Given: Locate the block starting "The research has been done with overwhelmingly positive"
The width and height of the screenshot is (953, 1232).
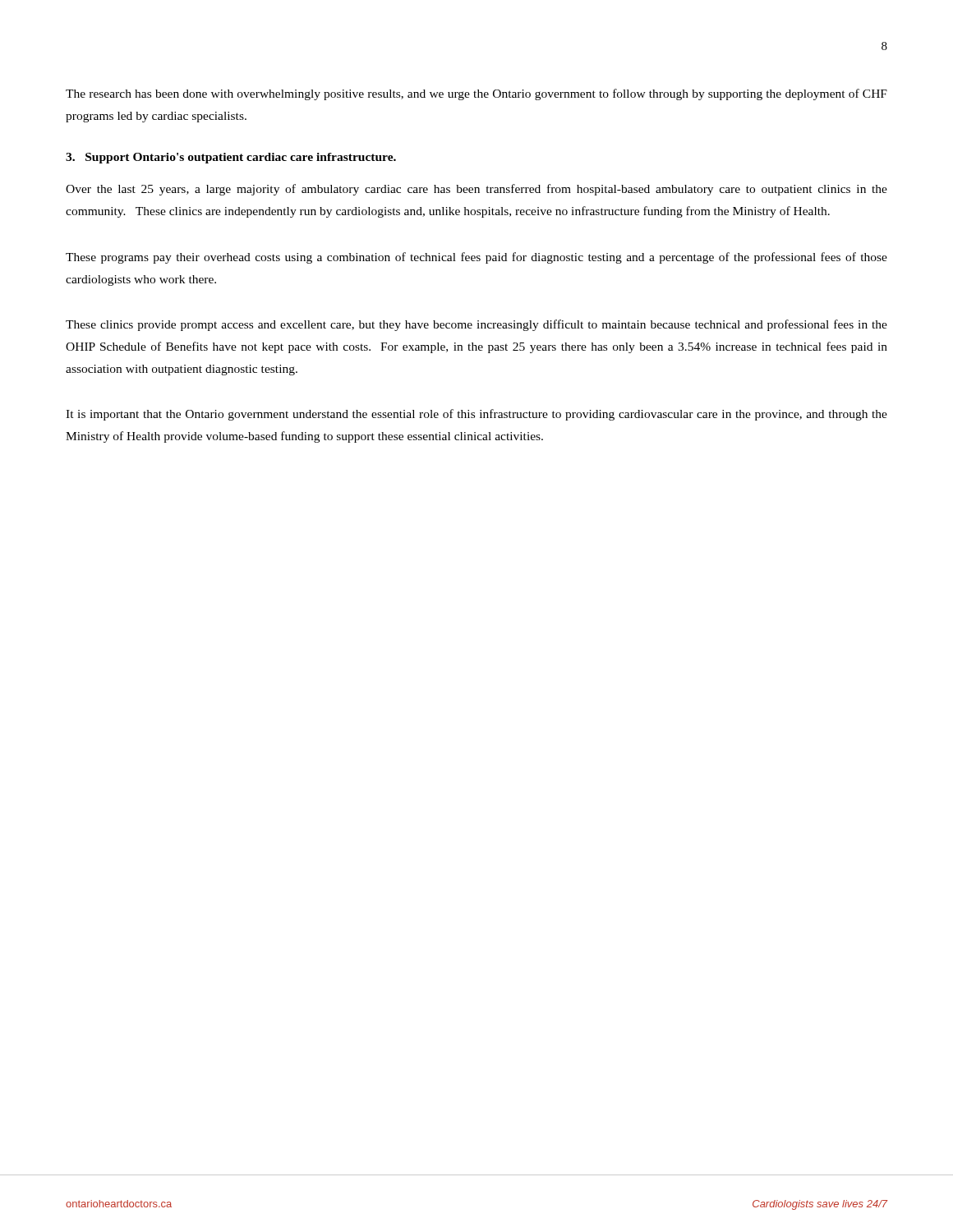Looking at the screenshot, I should tap(476, 104).
